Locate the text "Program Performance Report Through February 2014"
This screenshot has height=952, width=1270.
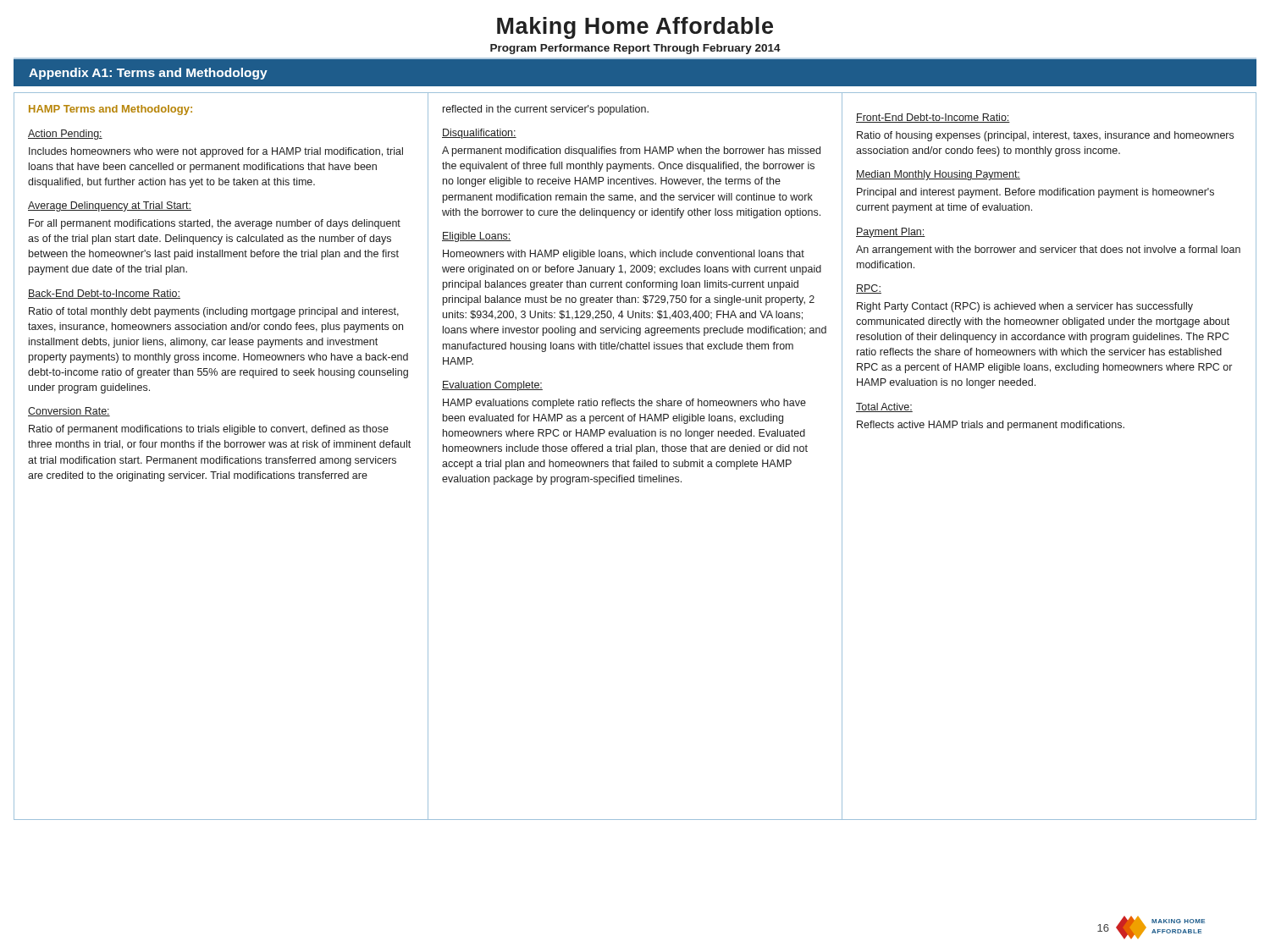[x=635, y=48]
